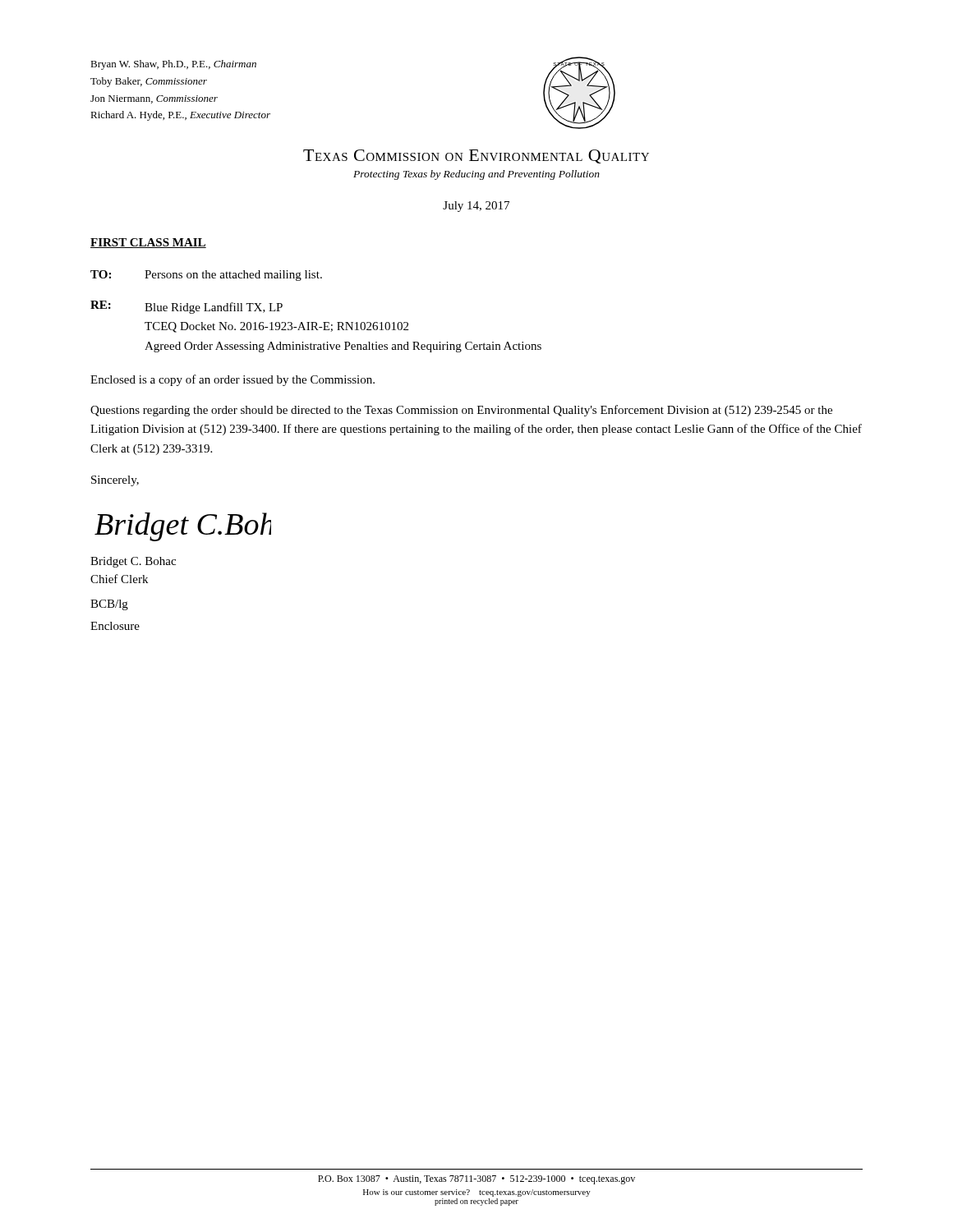Viewport: 953px width, 1232px height.
Task: Select the text block that says "Enclosed is a"
Action: click(233, 379)
